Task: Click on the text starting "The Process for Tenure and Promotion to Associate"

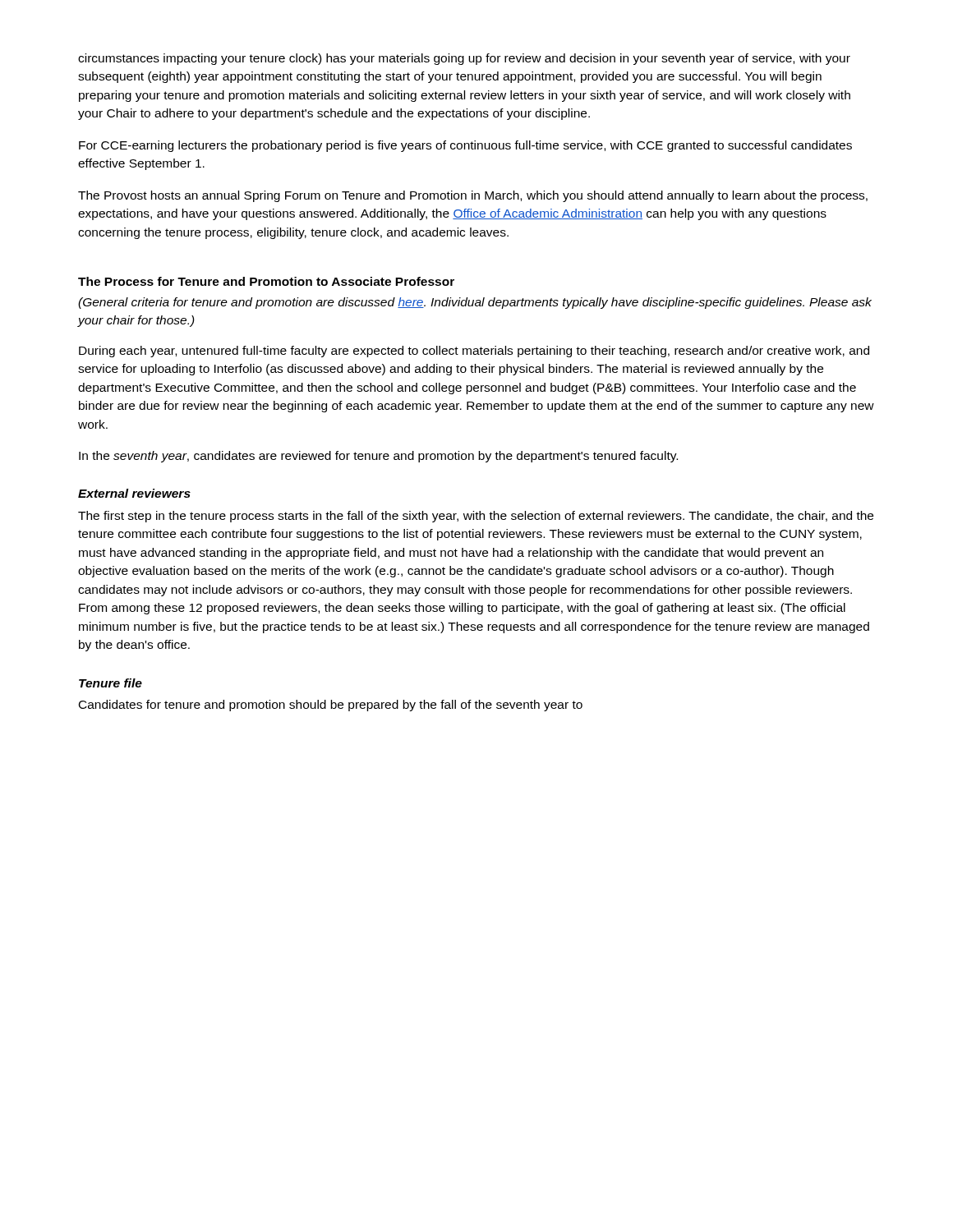Action: click(266, 281)
